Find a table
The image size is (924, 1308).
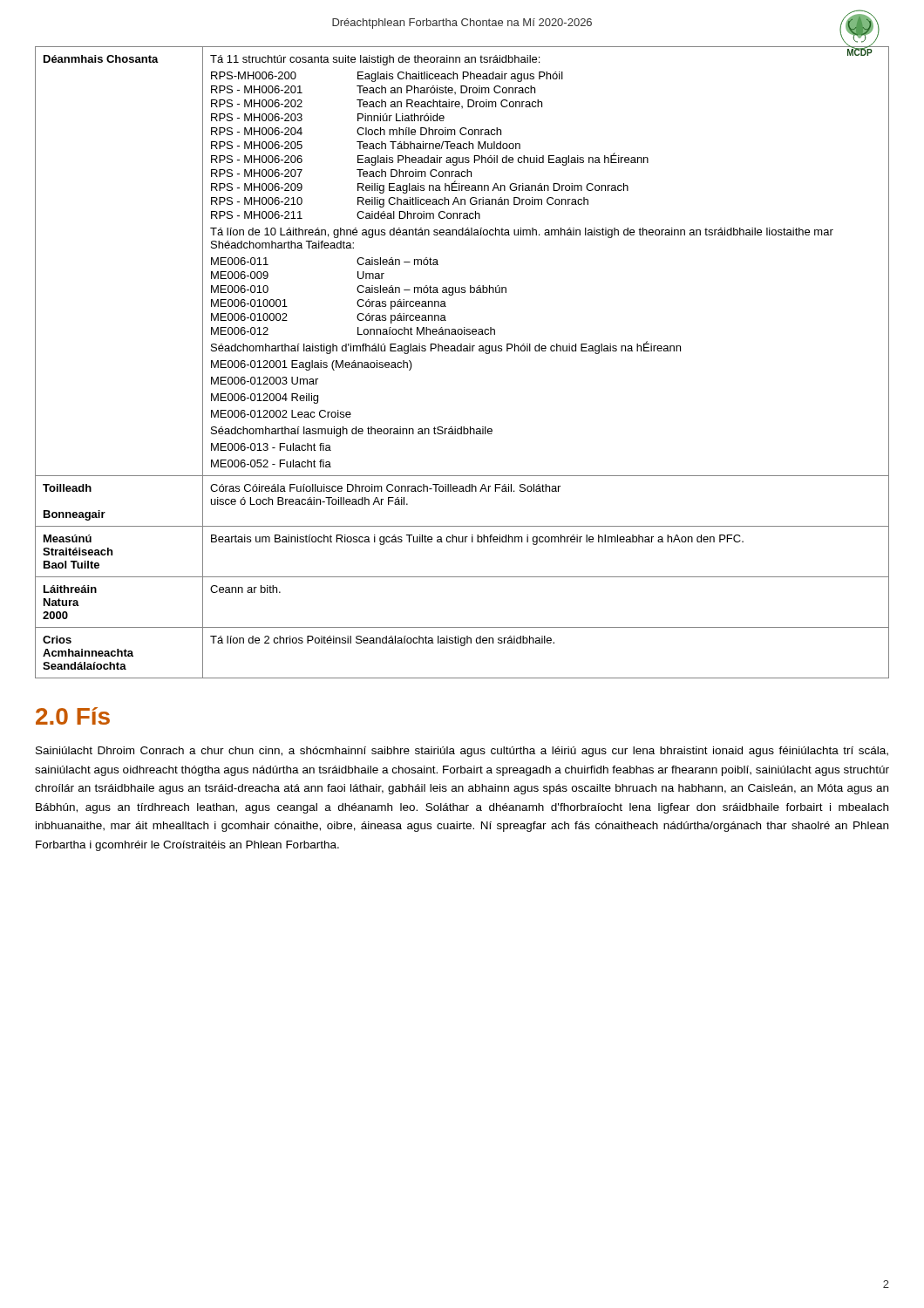pos(462,362)
